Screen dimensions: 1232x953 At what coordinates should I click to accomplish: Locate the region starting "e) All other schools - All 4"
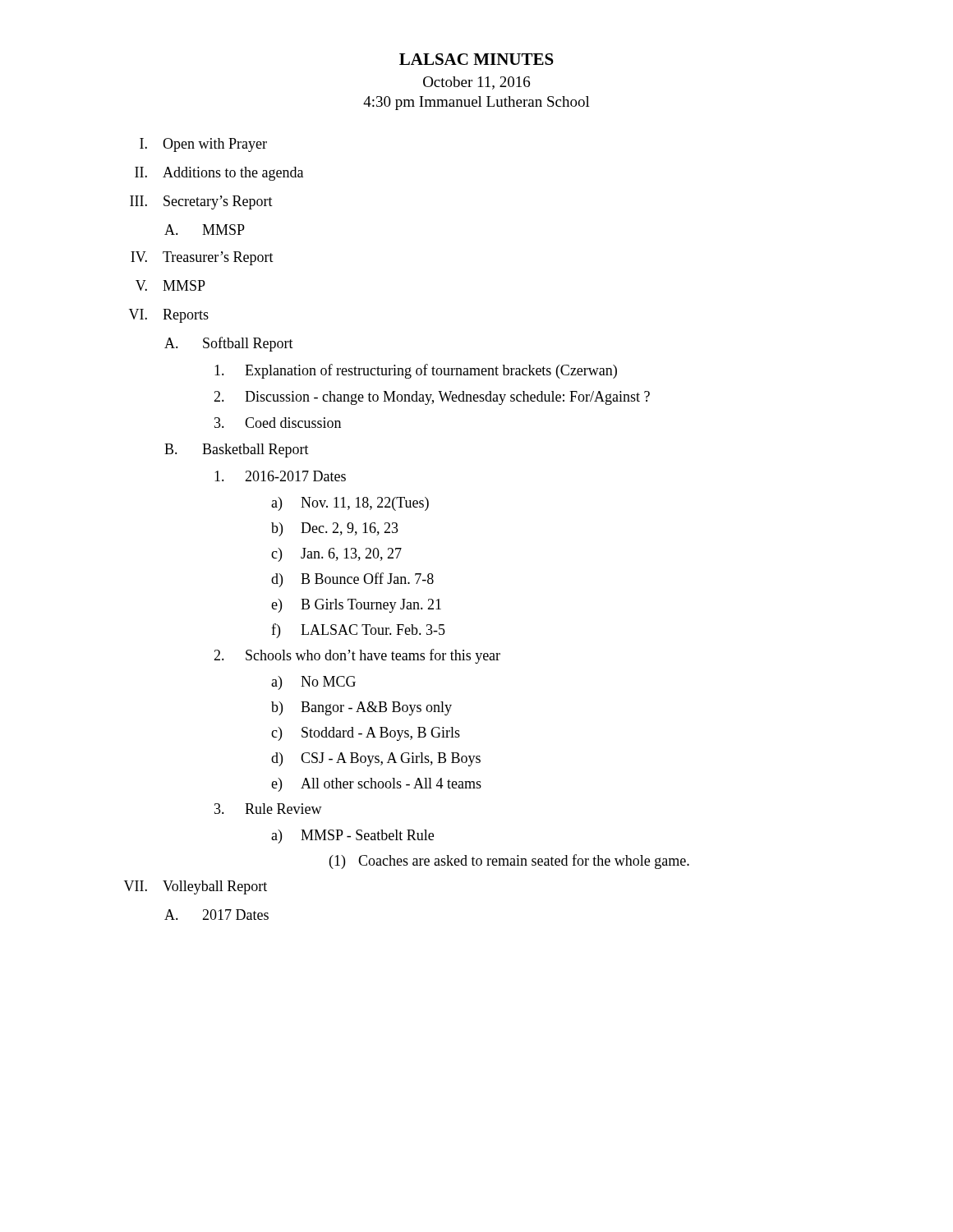click(376, 784)
